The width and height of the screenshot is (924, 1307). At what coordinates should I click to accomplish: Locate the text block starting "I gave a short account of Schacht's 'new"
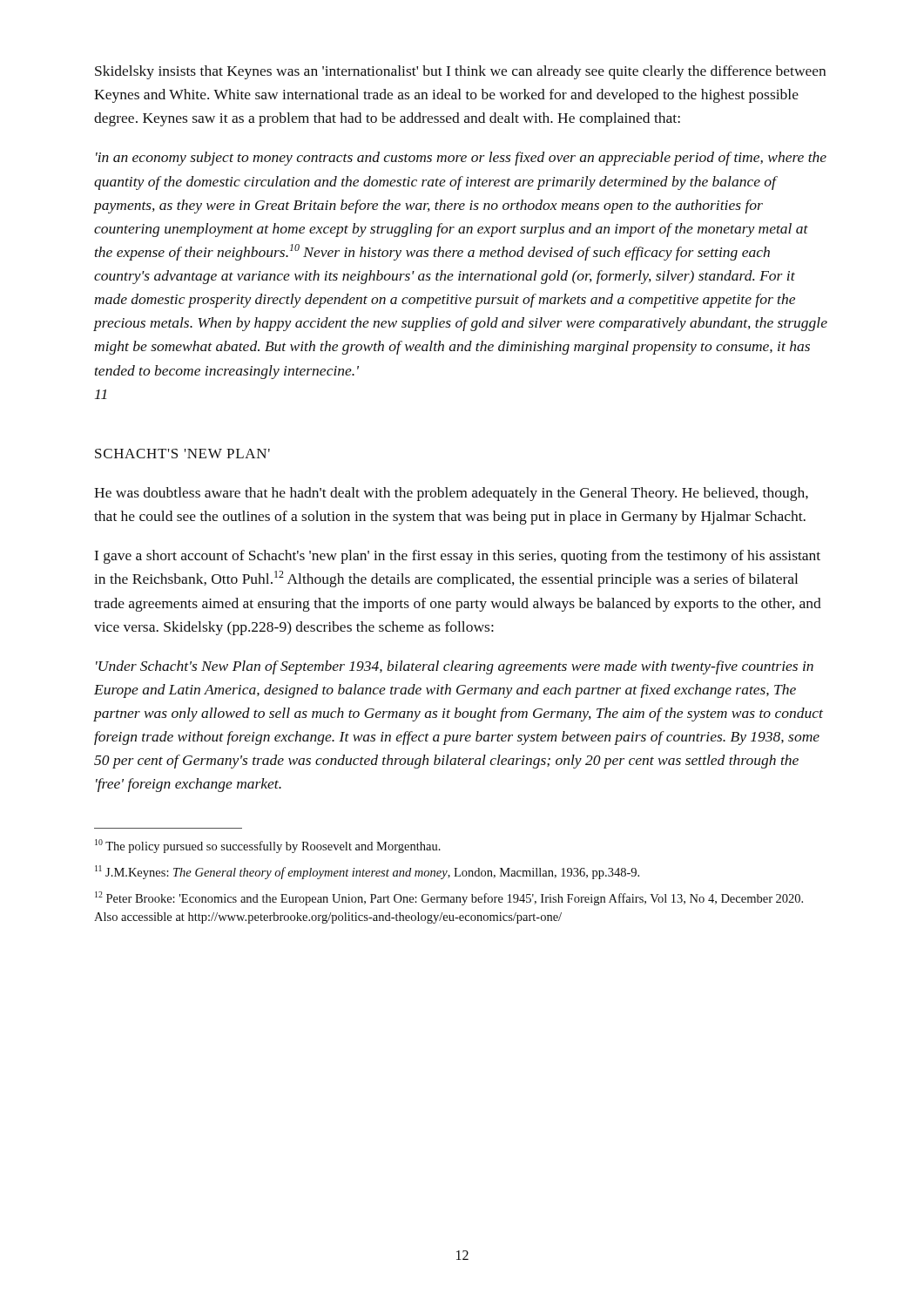point(458,591)
